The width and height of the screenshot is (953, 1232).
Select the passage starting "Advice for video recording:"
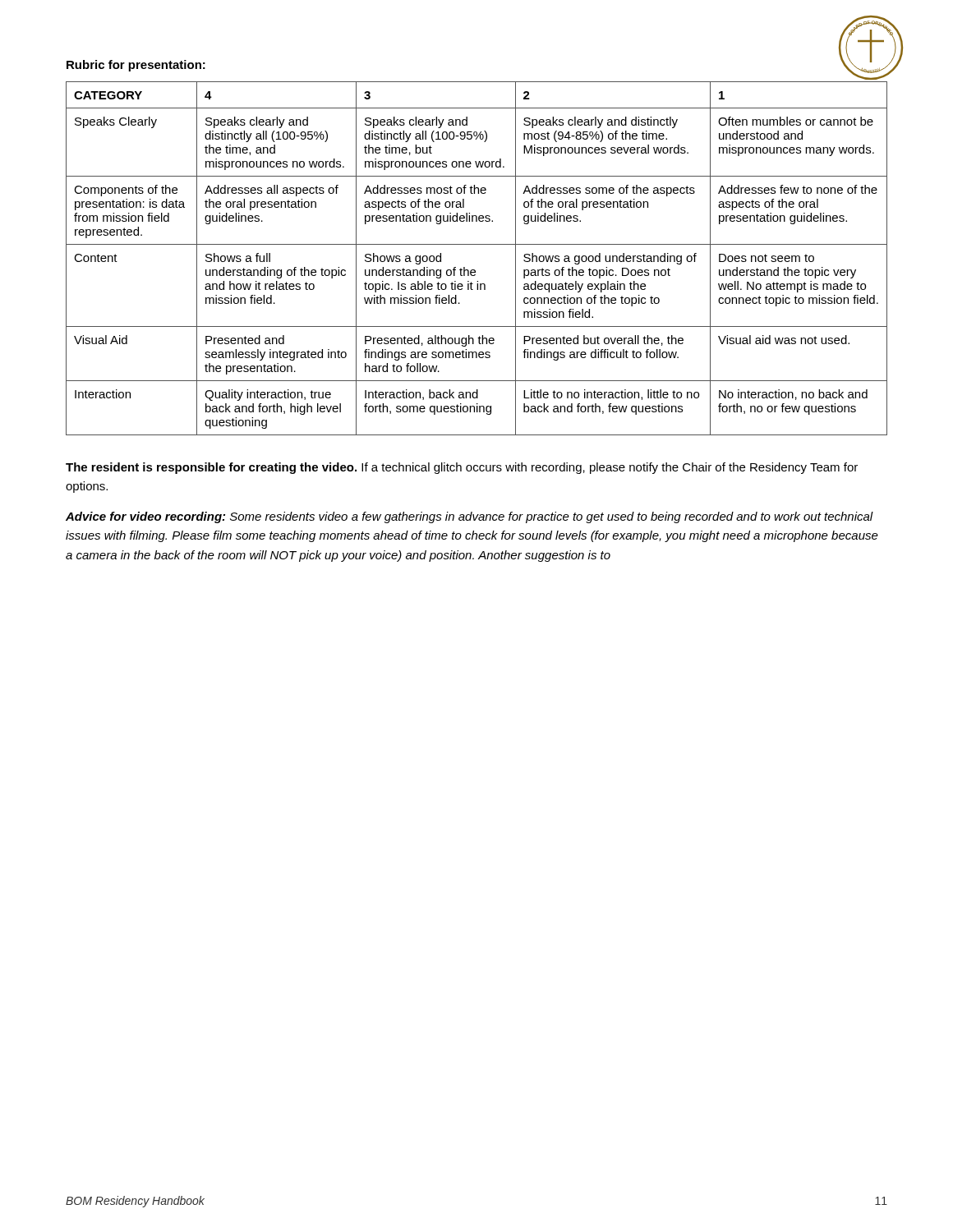[472, 535]
